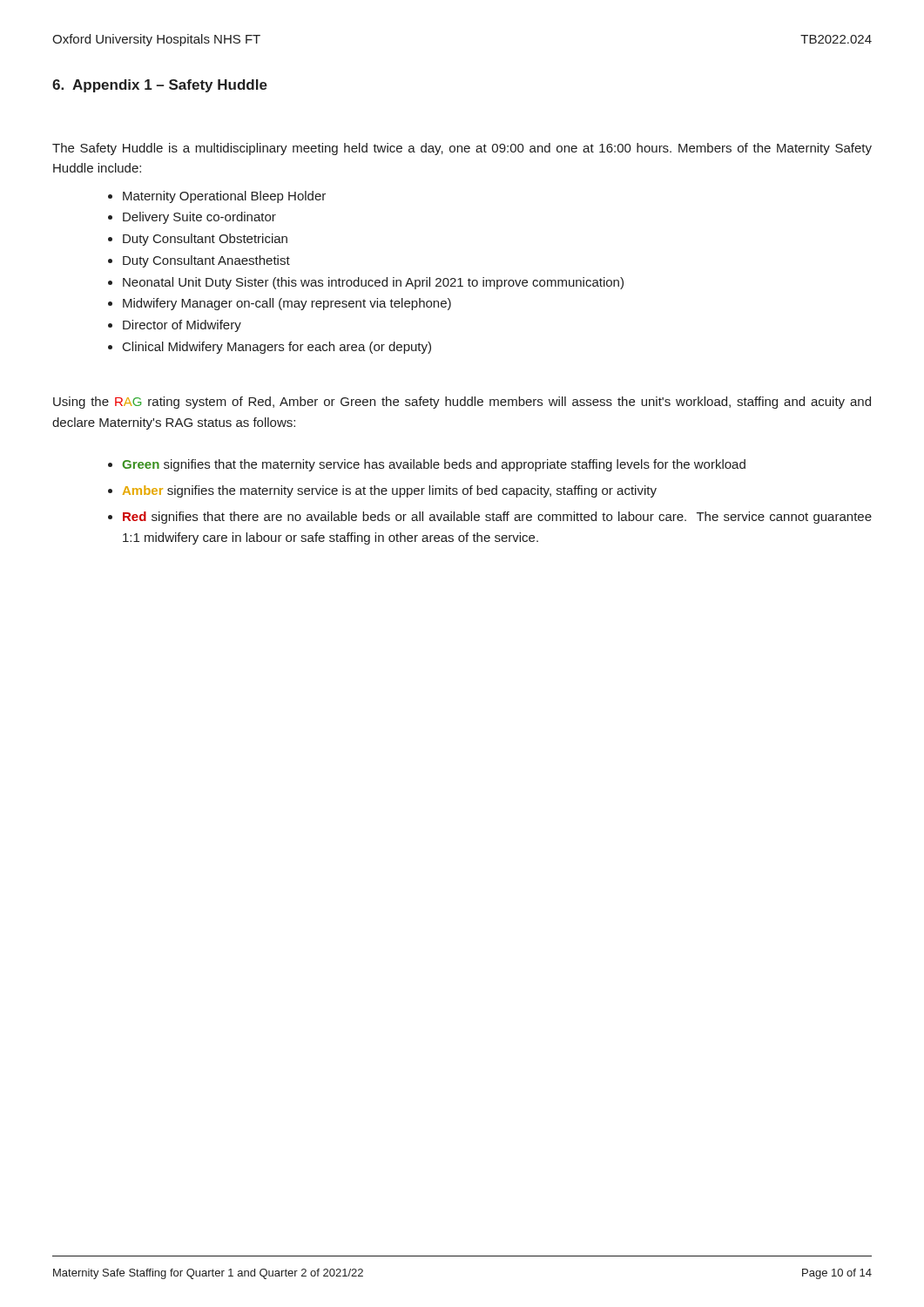Click on the text block that reads "The Safety Huddle"
924x1307 pixels.
point(462,158)
